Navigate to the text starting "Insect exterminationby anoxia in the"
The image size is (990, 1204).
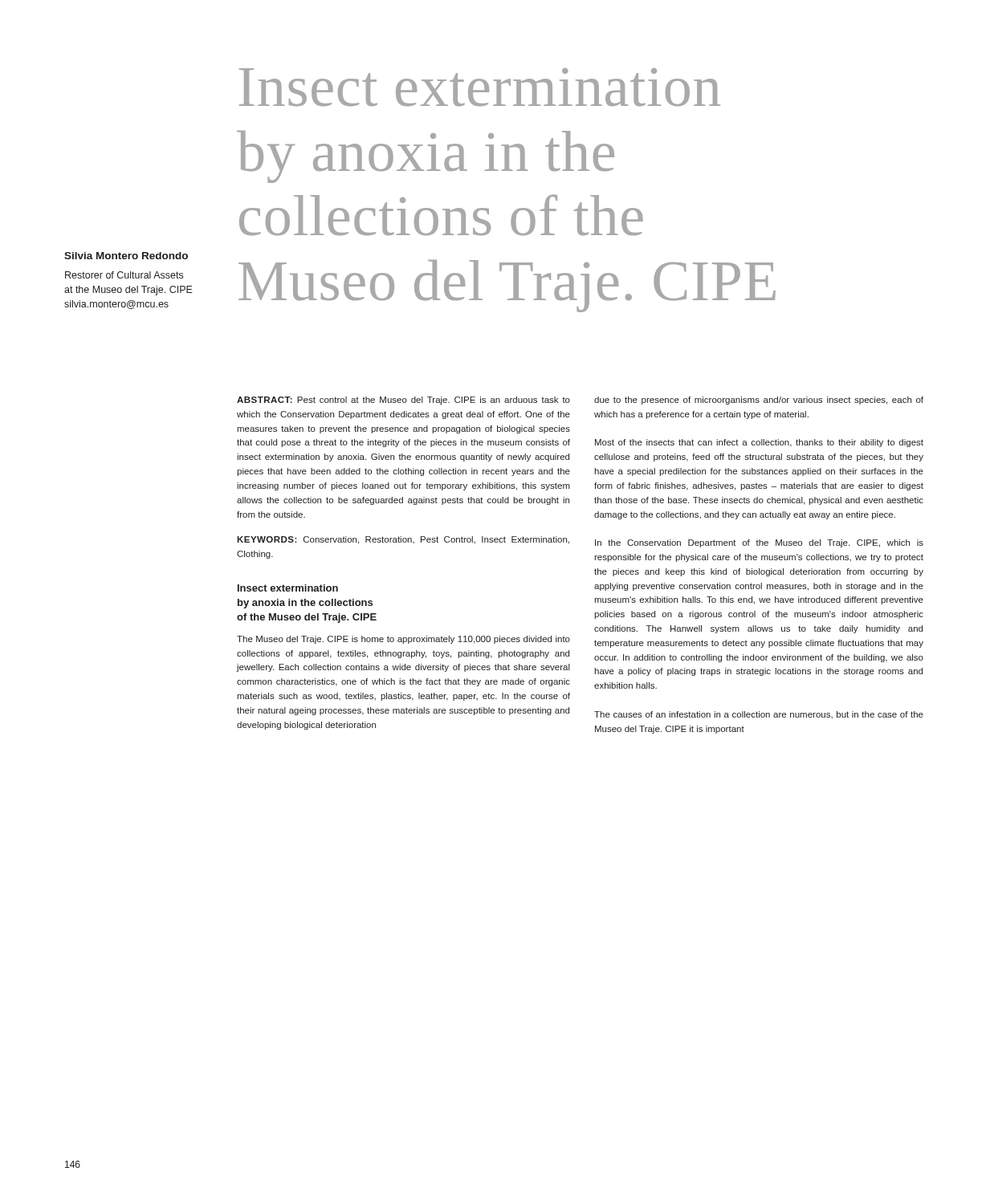307,602
